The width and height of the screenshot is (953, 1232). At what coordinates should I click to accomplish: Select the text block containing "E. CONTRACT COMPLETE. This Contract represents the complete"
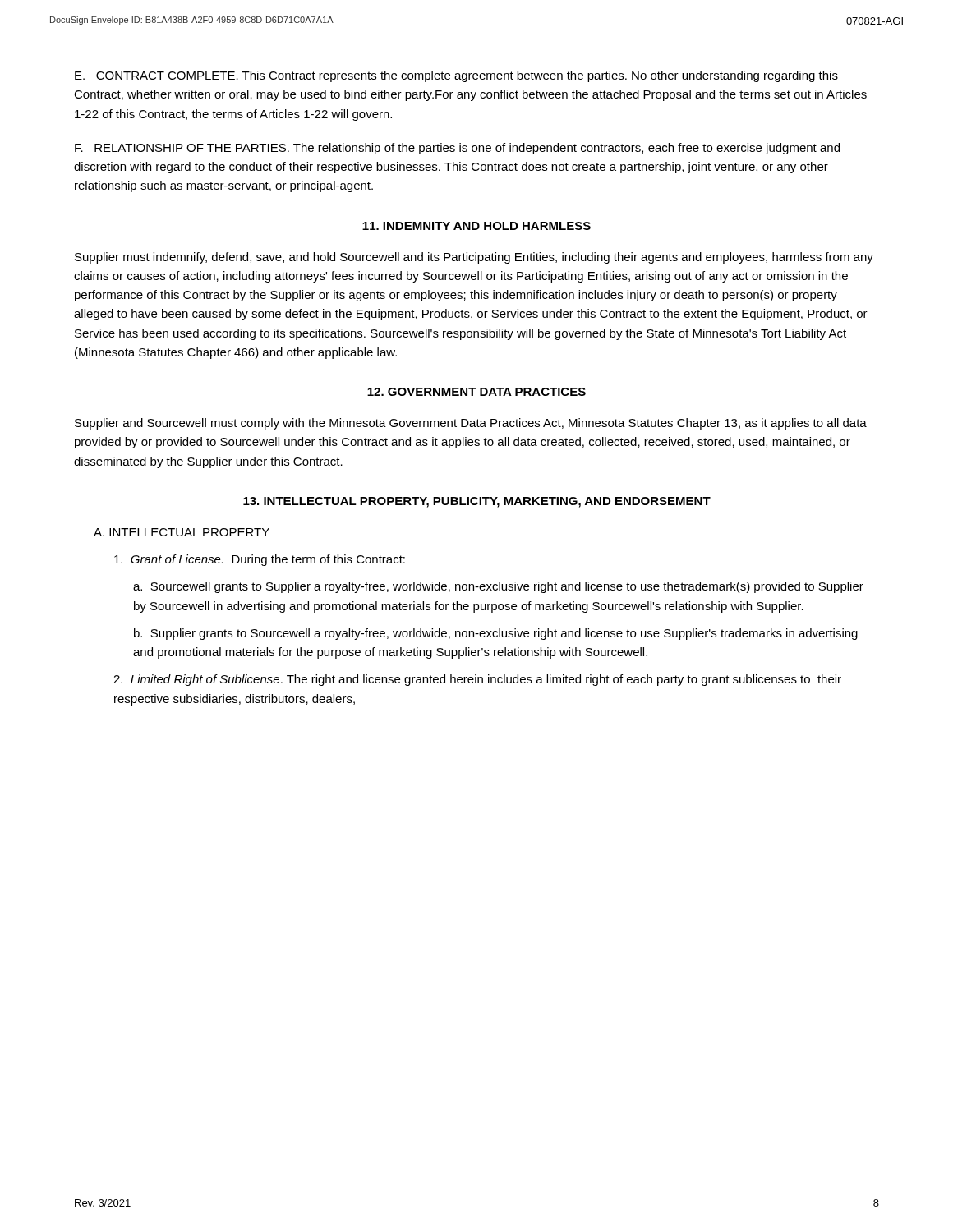(x=470, y=94)
